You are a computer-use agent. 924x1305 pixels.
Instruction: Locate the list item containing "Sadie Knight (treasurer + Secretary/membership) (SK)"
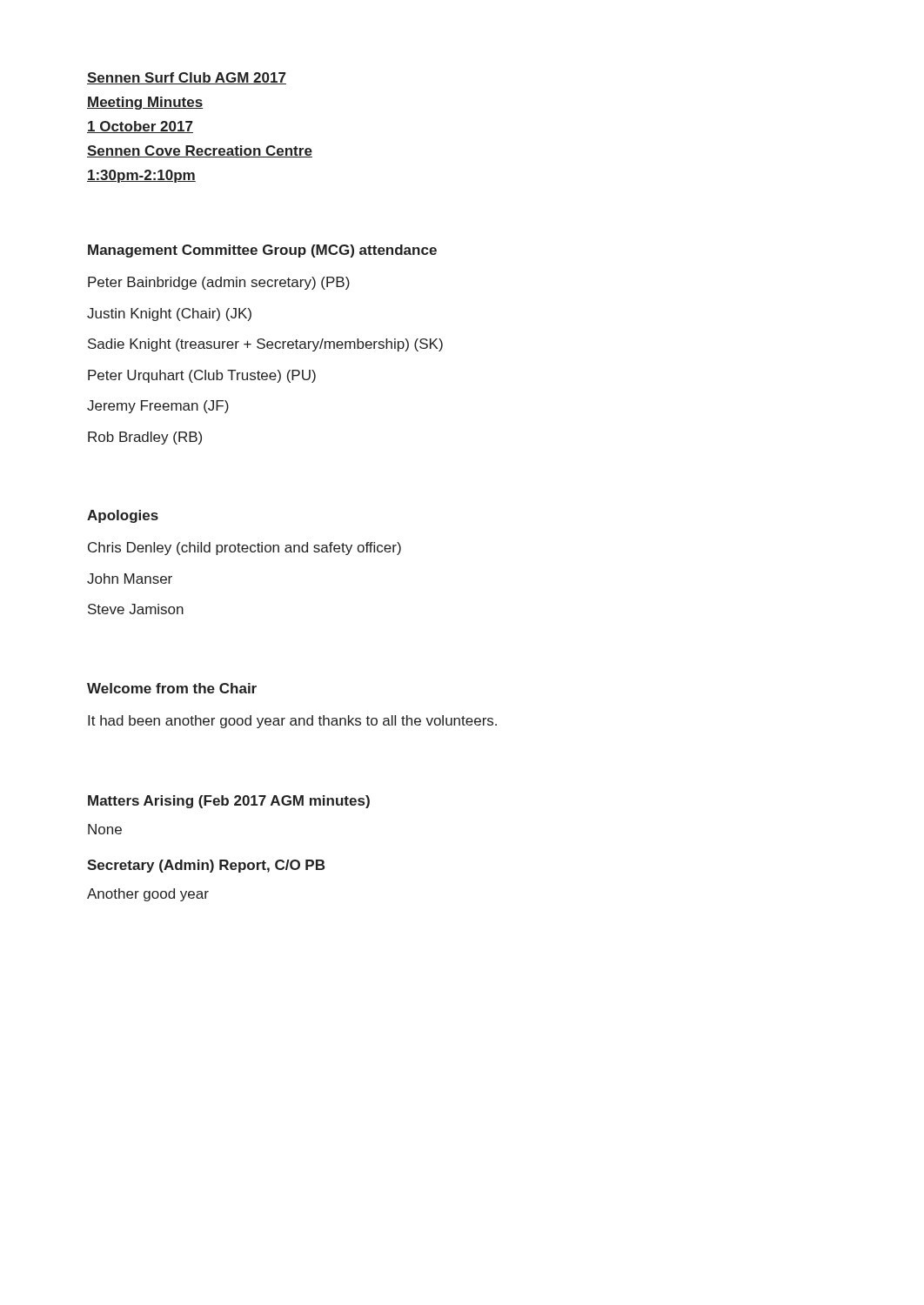pyautogui.click(x=265, y=344)
